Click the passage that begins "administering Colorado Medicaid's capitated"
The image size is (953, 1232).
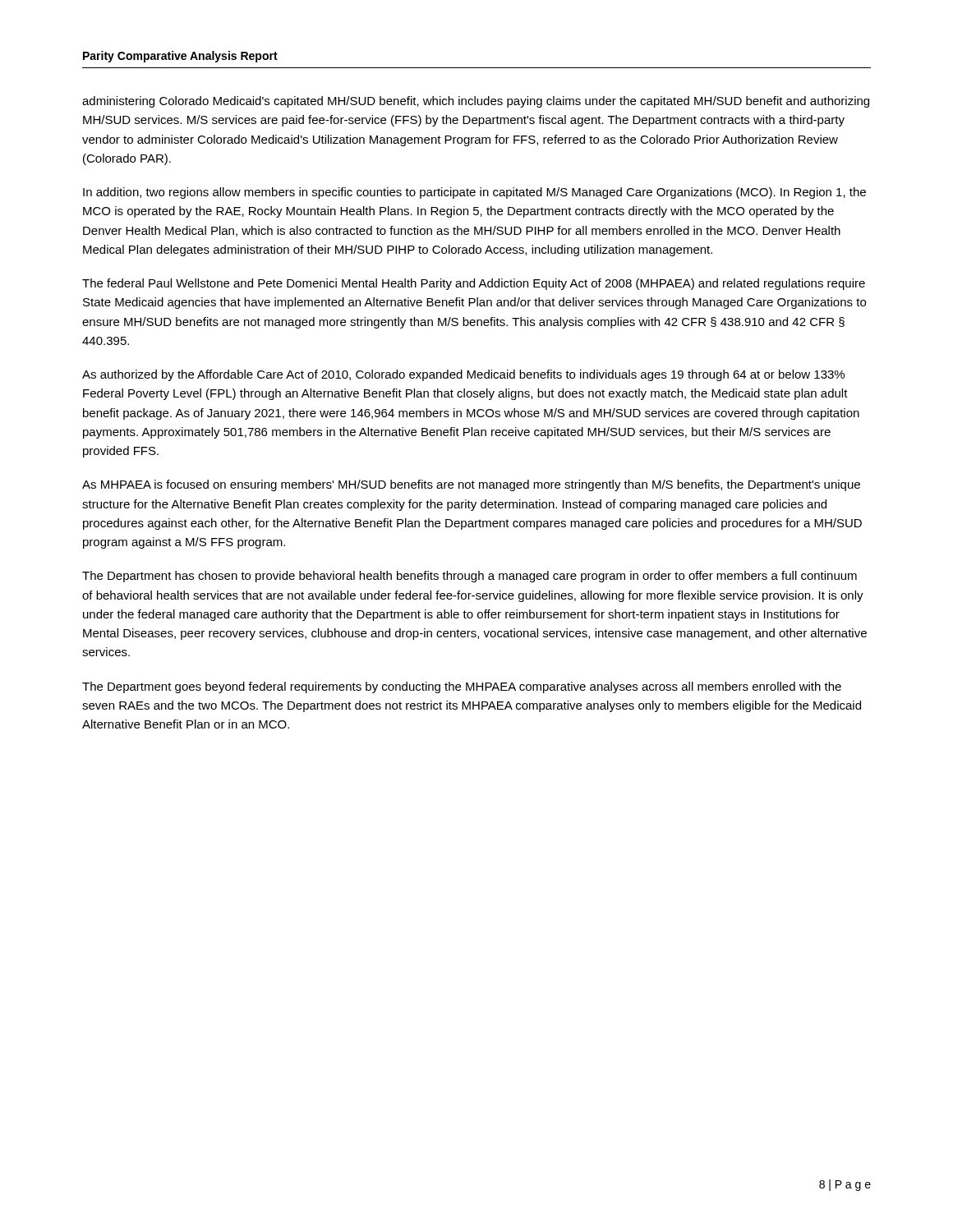tap(476, 129)
